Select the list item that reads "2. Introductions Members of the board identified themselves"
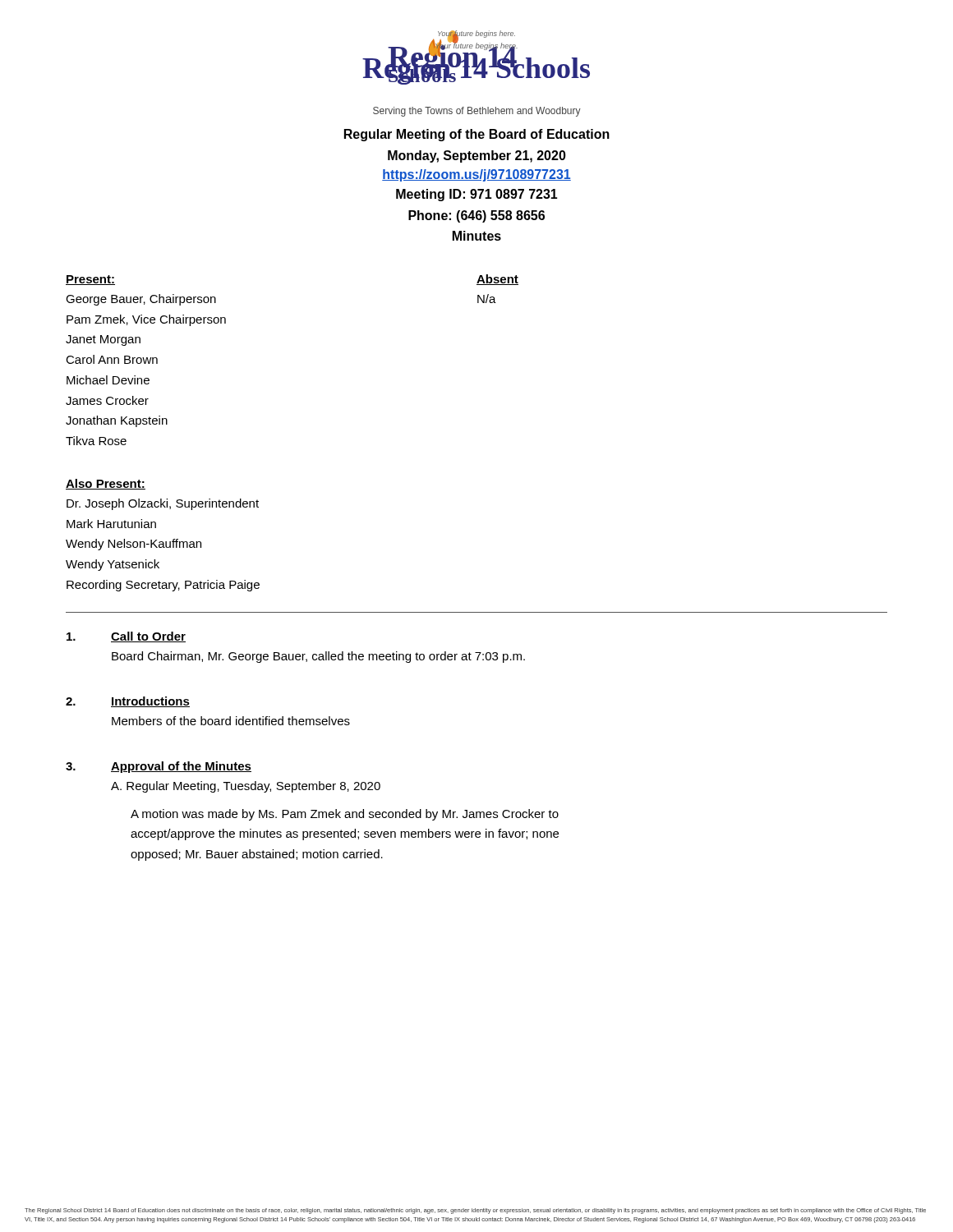The image size is (953, 1232). 128,702
